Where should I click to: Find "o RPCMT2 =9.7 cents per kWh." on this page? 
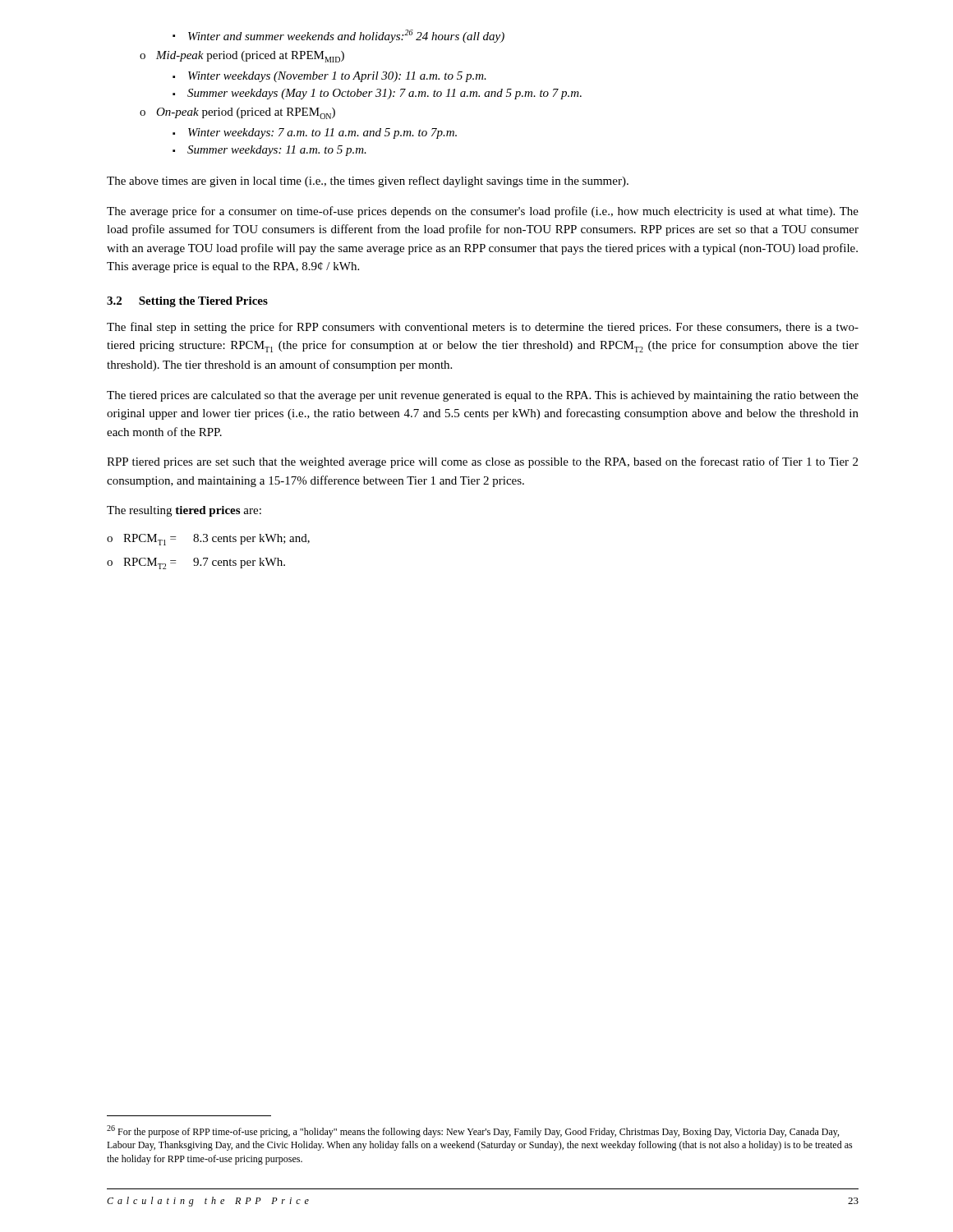[196, 563]
